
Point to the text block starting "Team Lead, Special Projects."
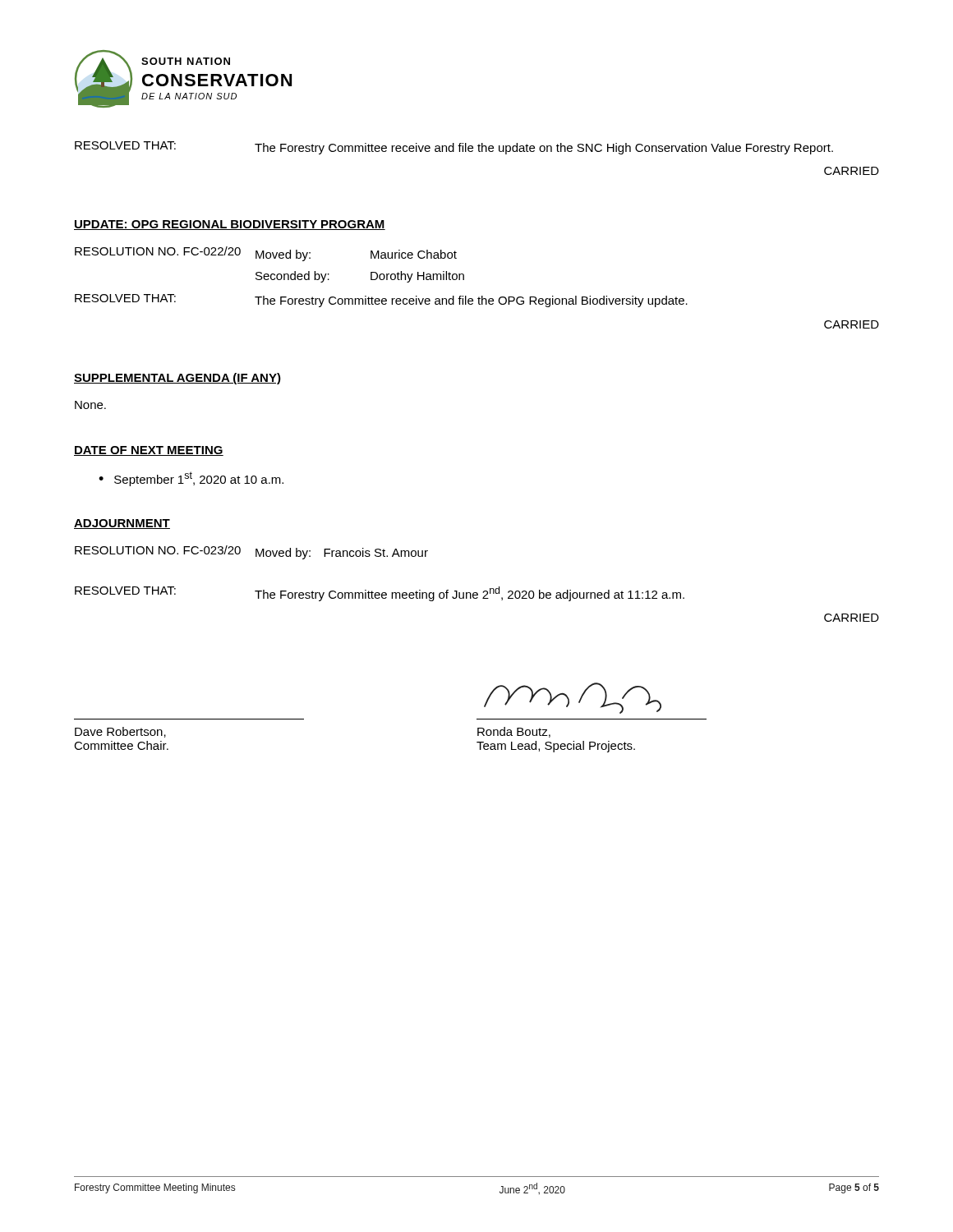point(556,745)
